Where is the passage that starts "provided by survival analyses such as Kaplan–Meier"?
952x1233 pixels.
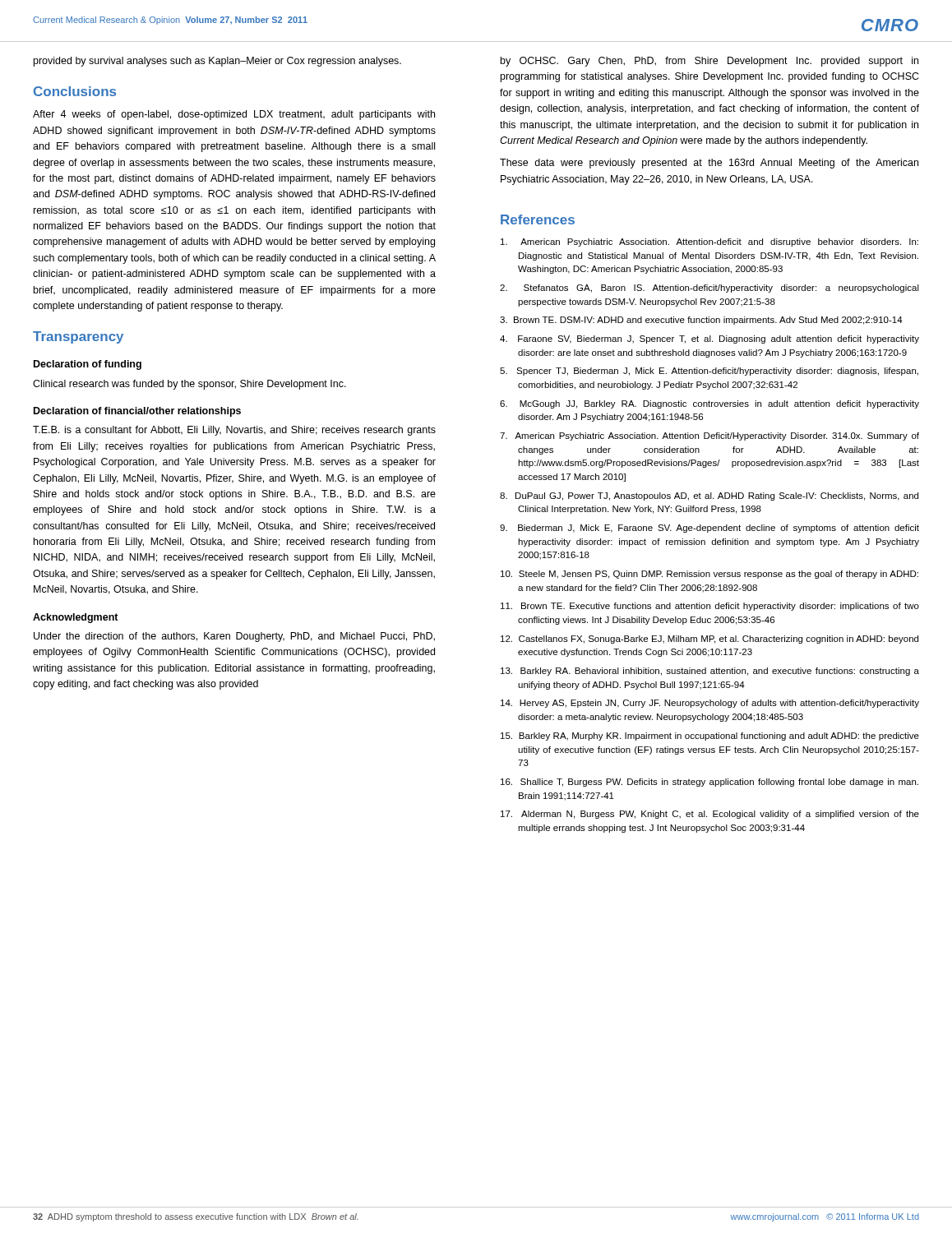tap(217, 61)
